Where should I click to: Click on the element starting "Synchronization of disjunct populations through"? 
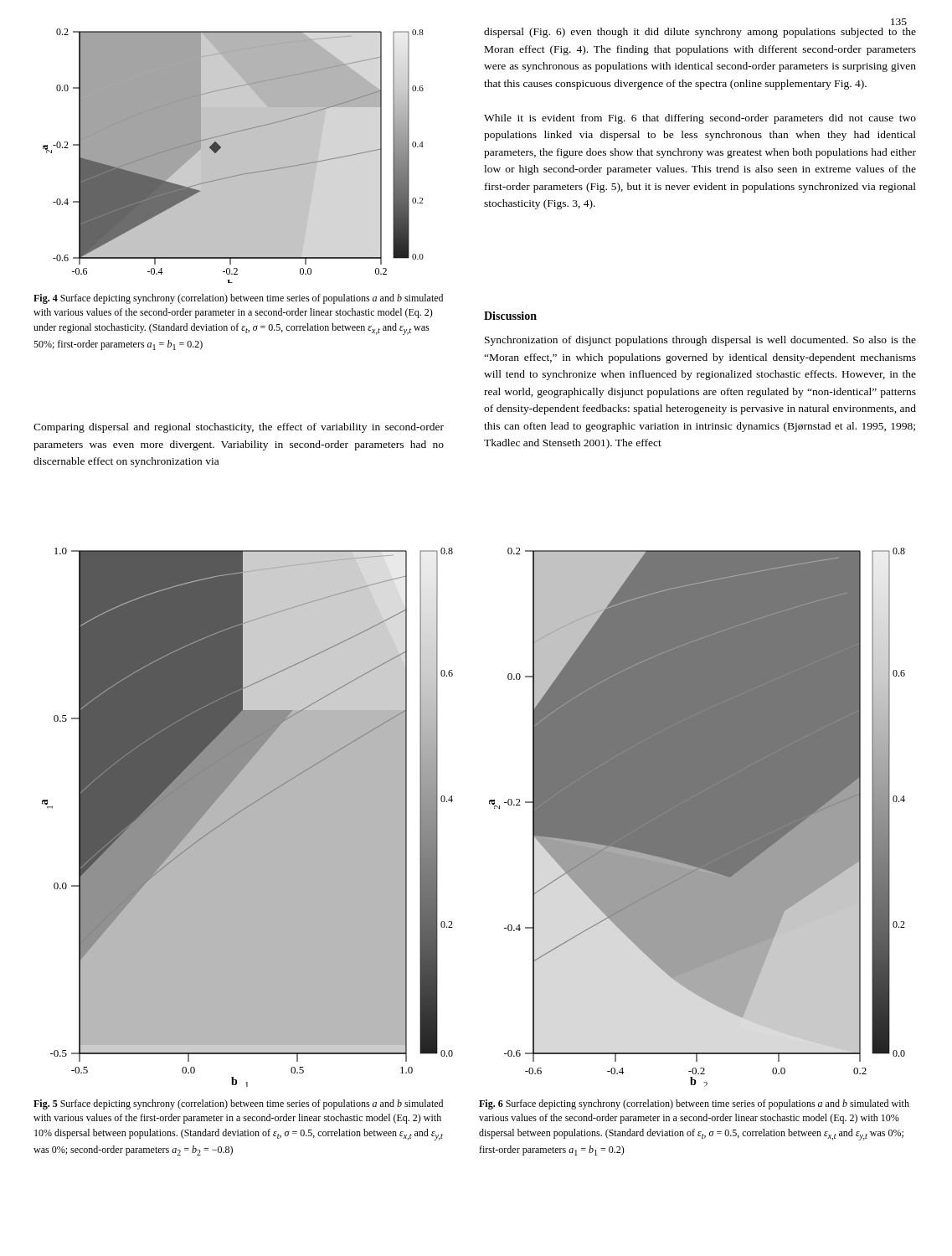coord(700,391)
